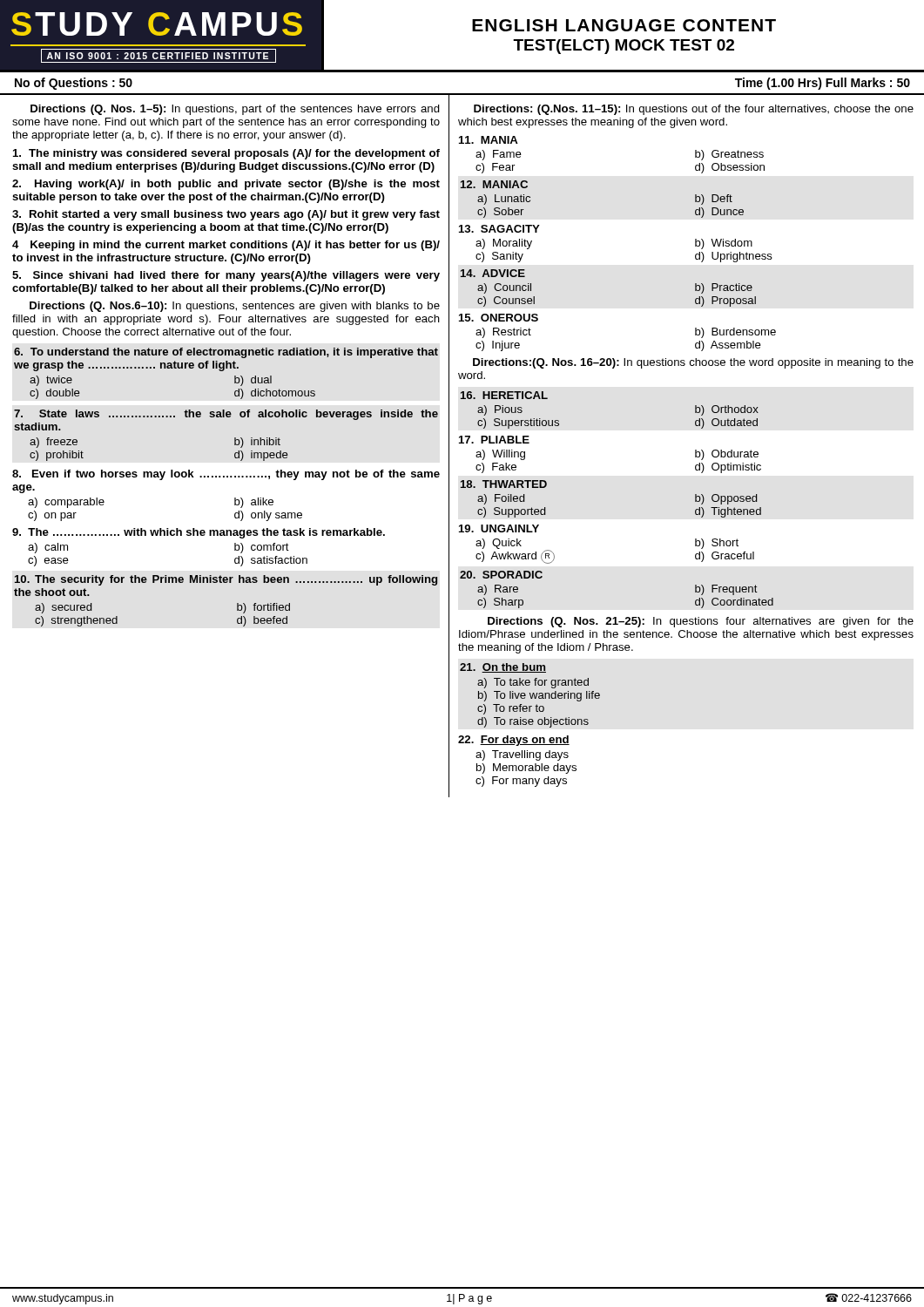Find the list item that reads "14. ADVICE a) Councilb) Practice"
924x1307 pixels.
686,287
